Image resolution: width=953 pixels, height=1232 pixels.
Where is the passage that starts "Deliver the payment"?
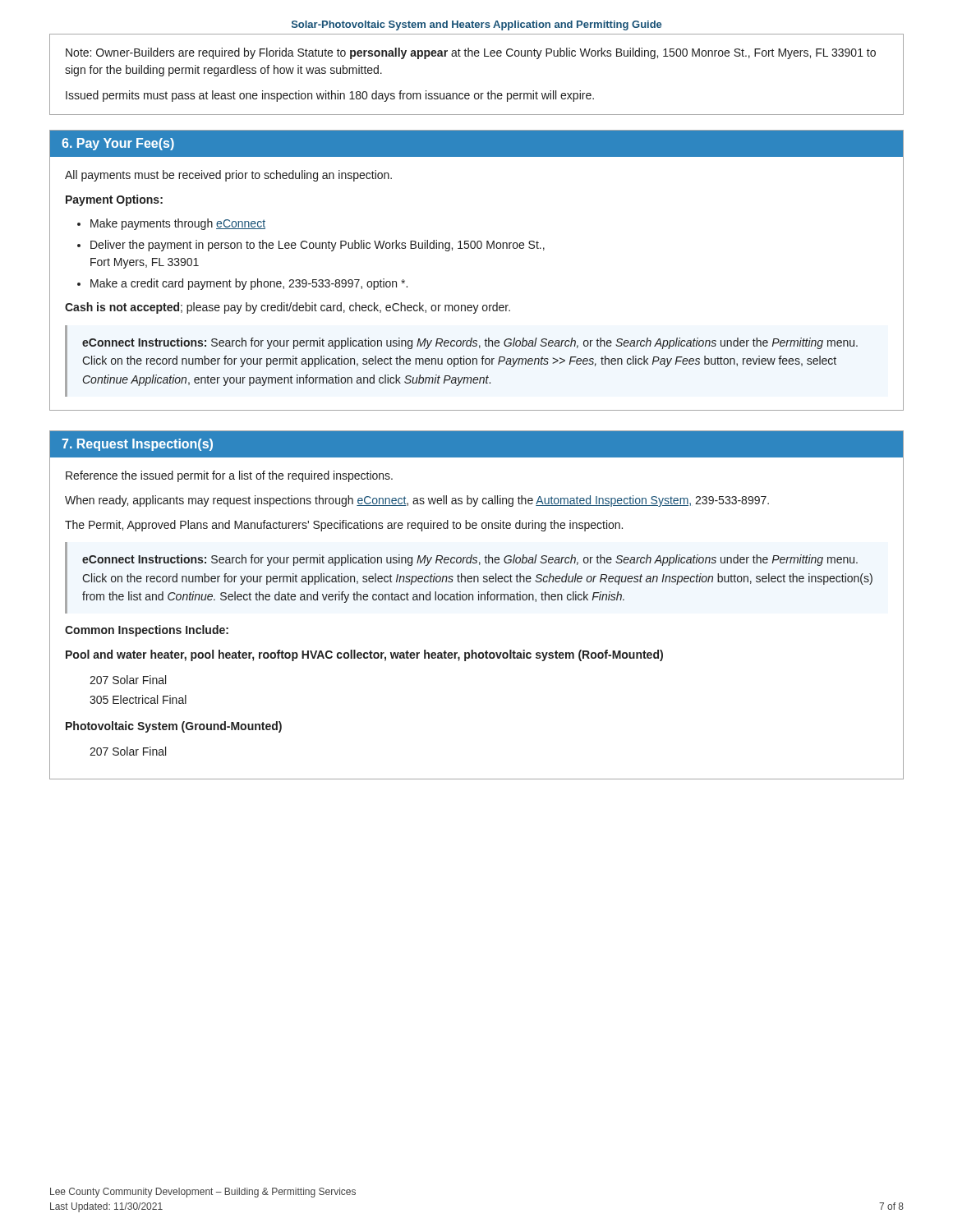pos(317,254)
